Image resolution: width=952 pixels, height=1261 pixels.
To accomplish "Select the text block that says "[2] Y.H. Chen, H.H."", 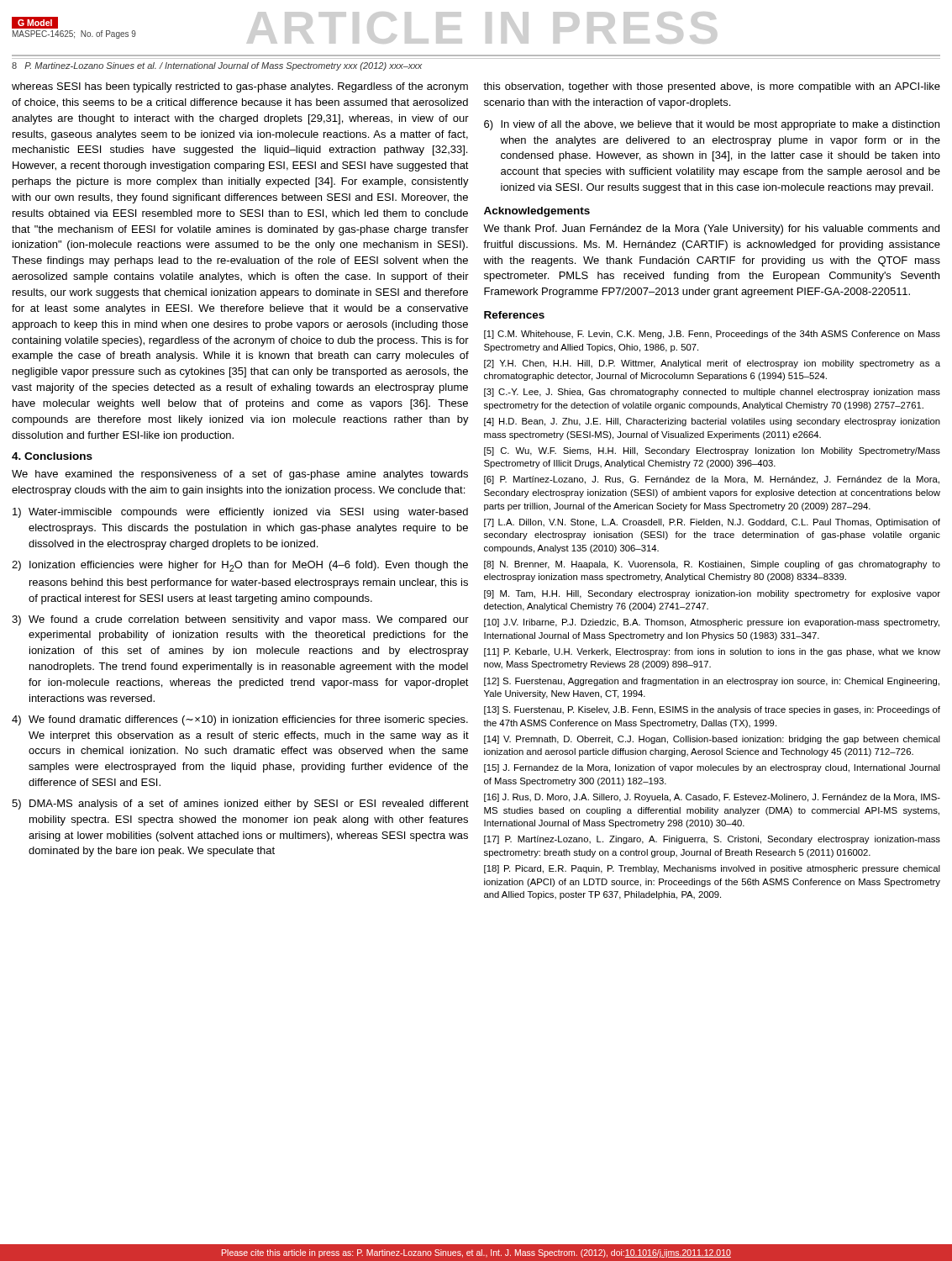I will pyautogui.click(x=712, y=370).
